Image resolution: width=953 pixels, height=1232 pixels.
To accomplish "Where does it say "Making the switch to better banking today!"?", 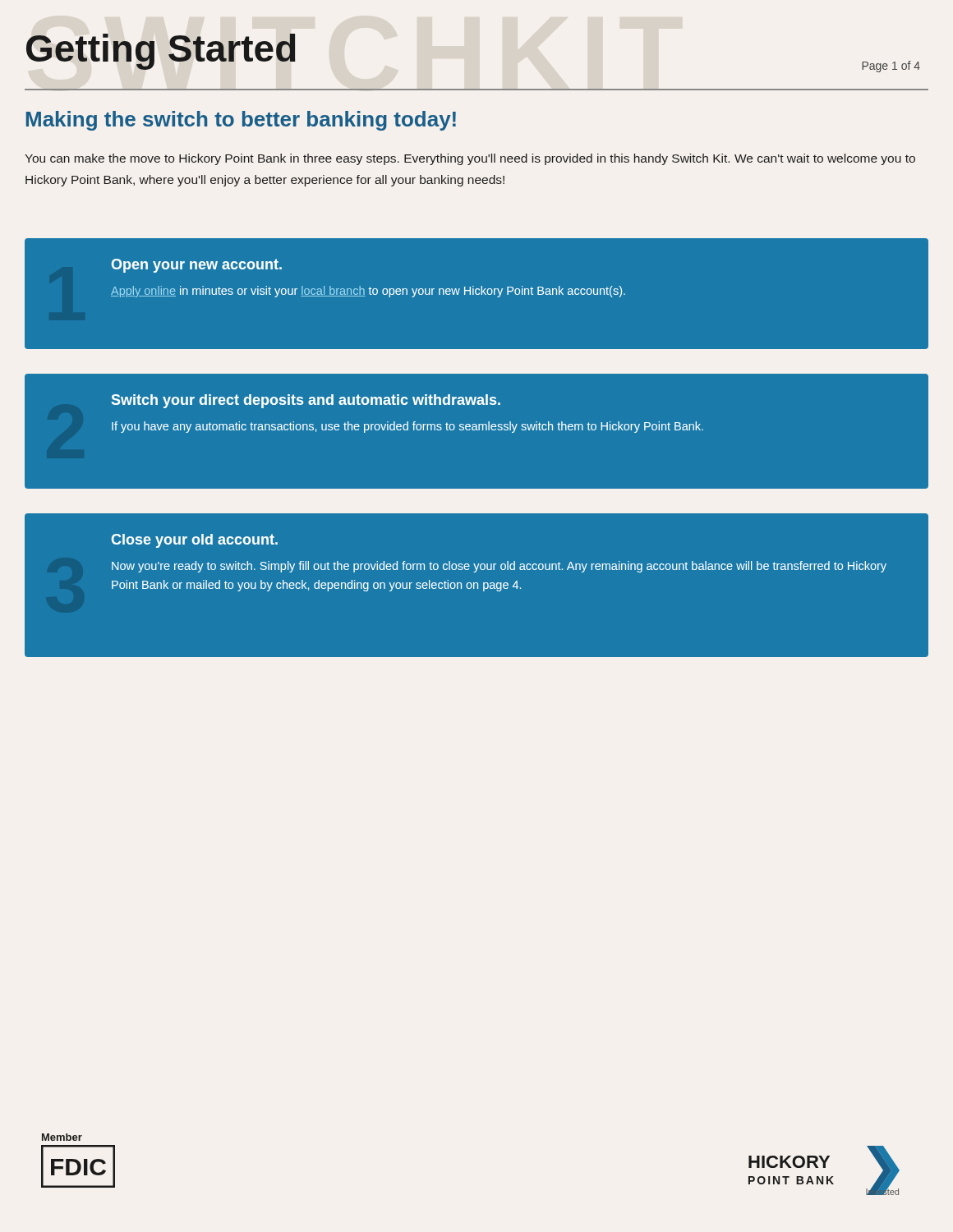I will 241,119.
